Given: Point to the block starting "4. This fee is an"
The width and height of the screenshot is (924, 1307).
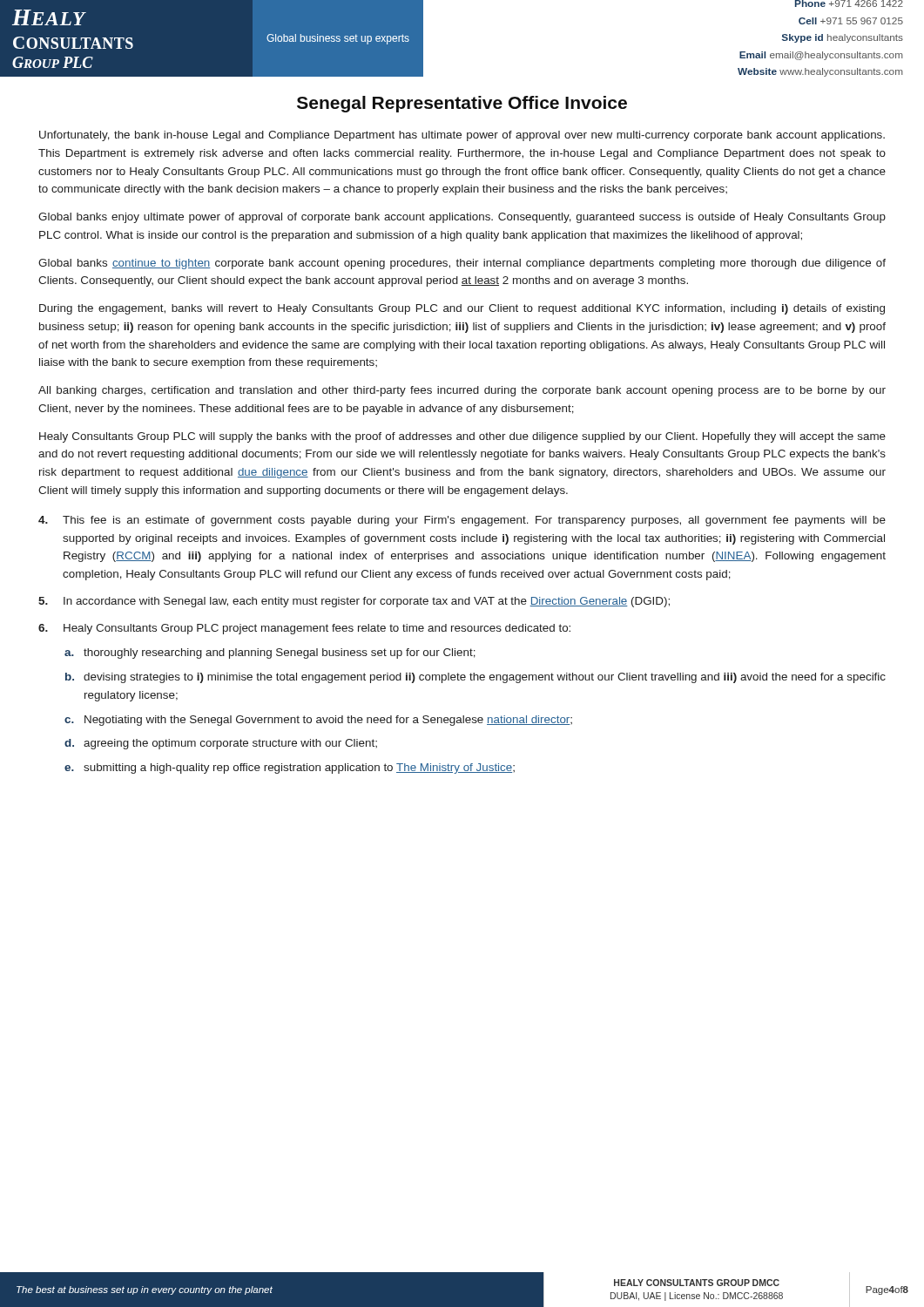Looking at the screenshot, I should tap(462, 548).
